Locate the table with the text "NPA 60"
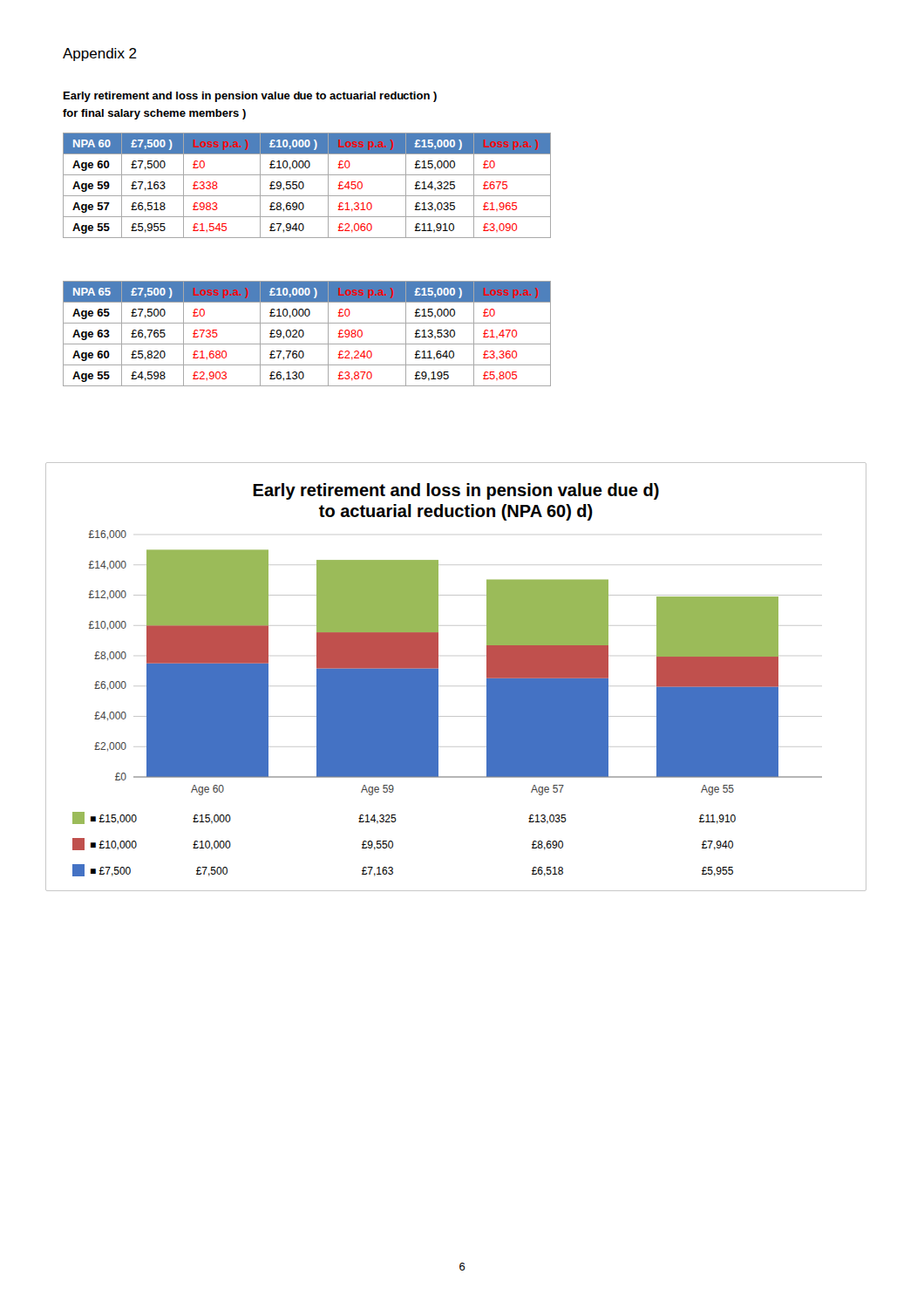The width and height of the screenshot is (924, 1308). coord(307,185)
